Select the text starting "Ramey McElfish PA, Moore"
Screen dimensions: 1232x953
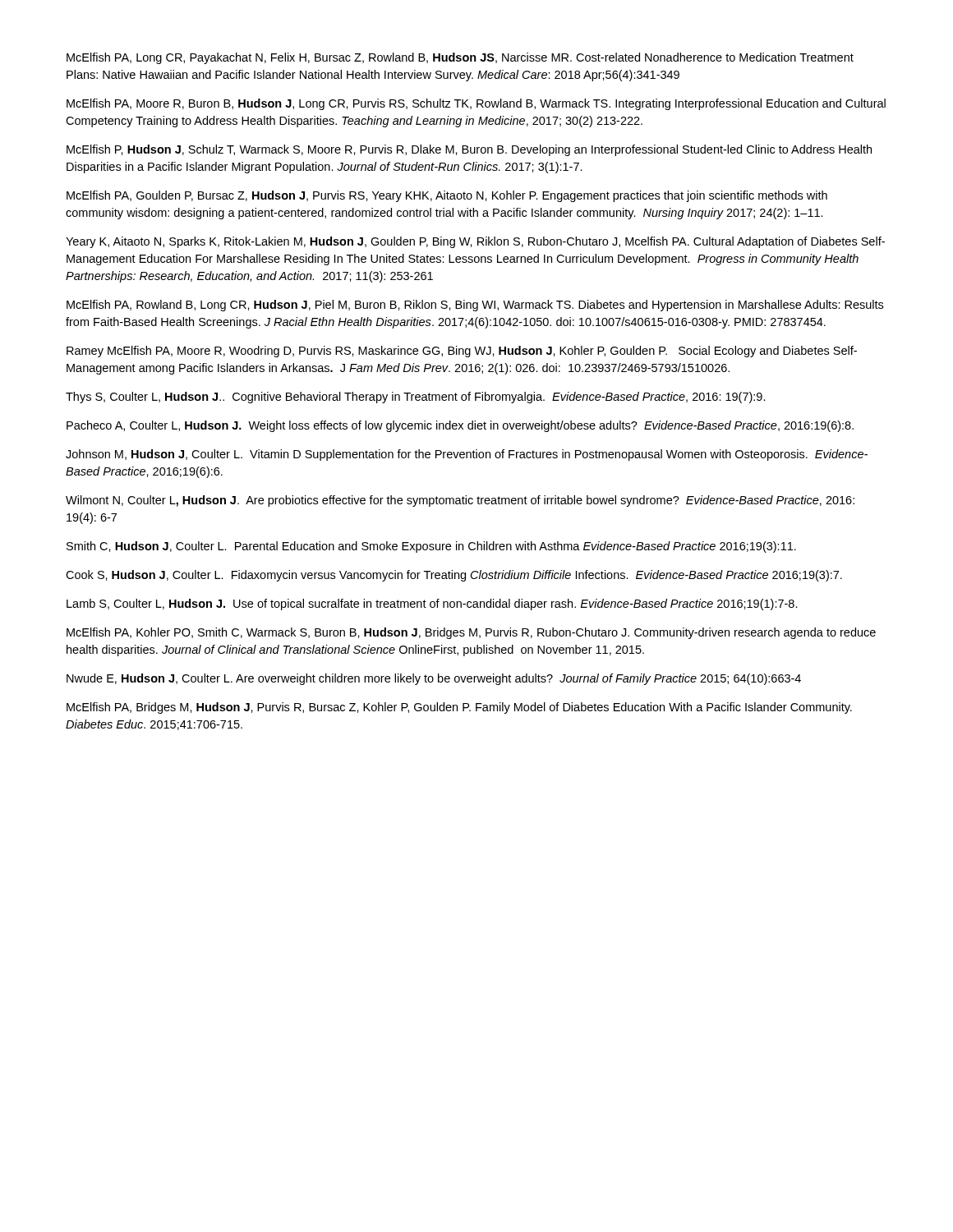pos(476,360)
